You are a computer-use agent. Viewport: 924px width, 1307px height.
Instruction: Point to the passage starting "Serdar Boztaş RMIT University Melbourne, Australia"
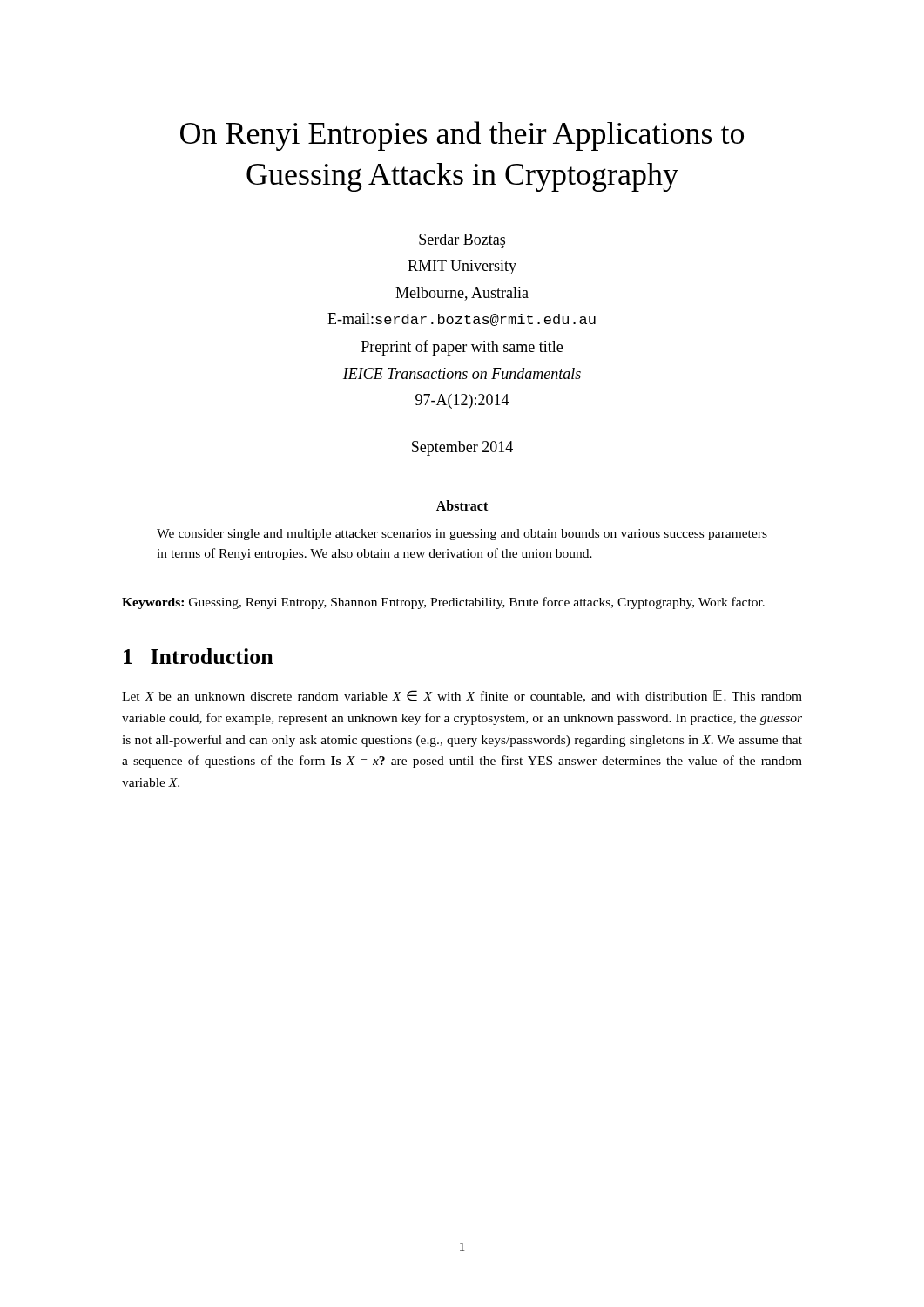(462, 320)
